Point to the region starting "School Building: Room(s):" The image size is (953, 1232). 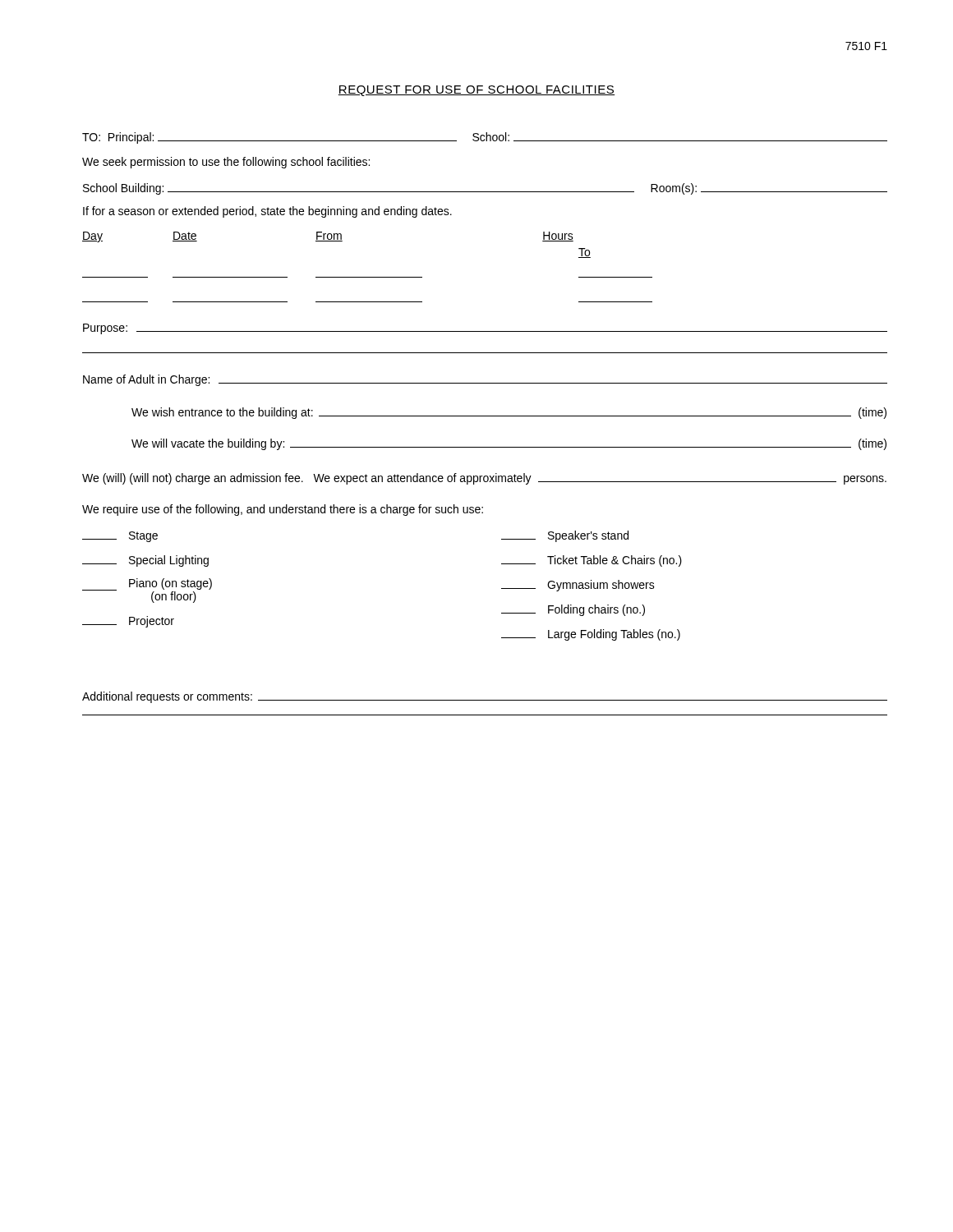(485, 186)
